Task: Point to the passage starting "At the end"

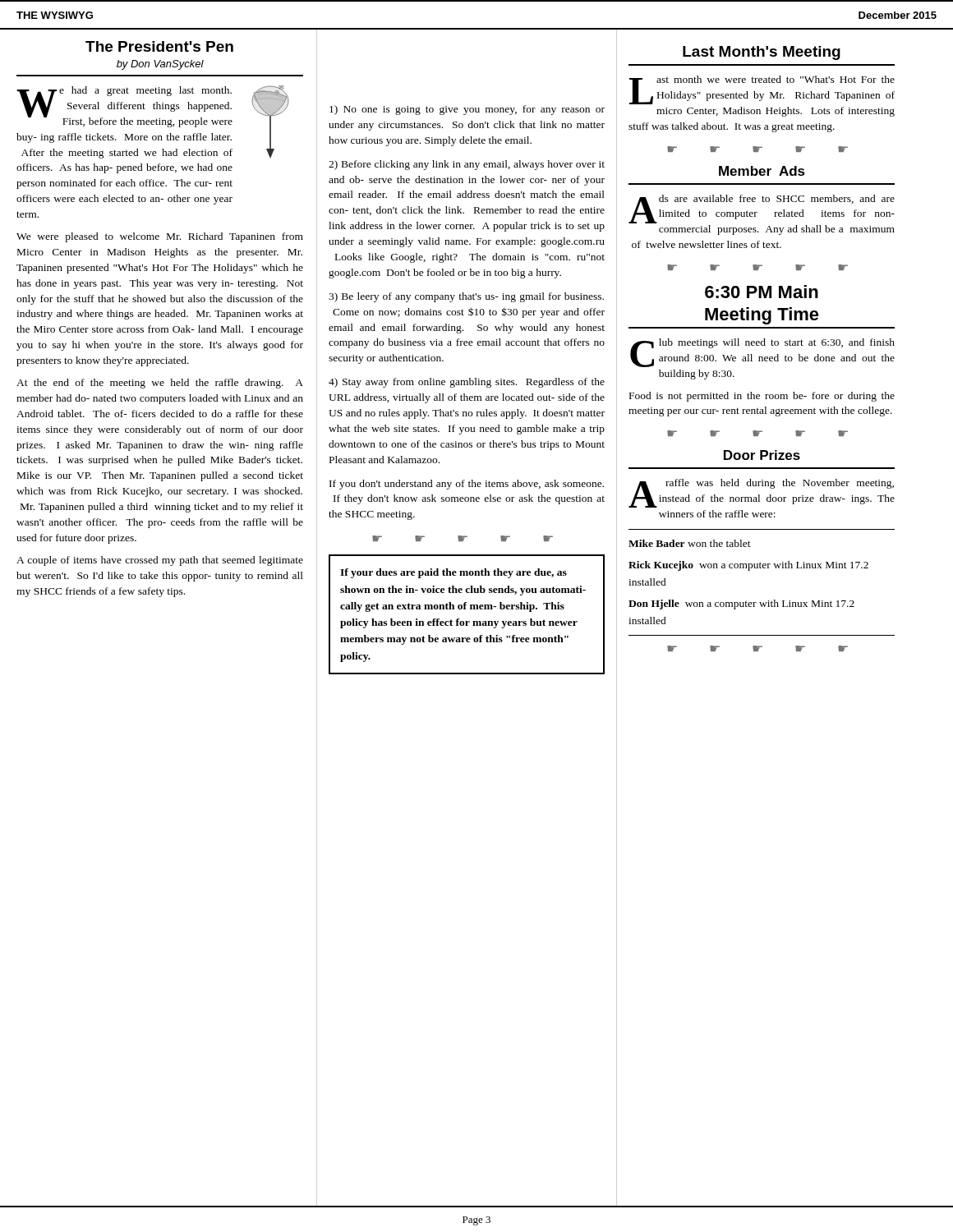Action: point(160,460)
